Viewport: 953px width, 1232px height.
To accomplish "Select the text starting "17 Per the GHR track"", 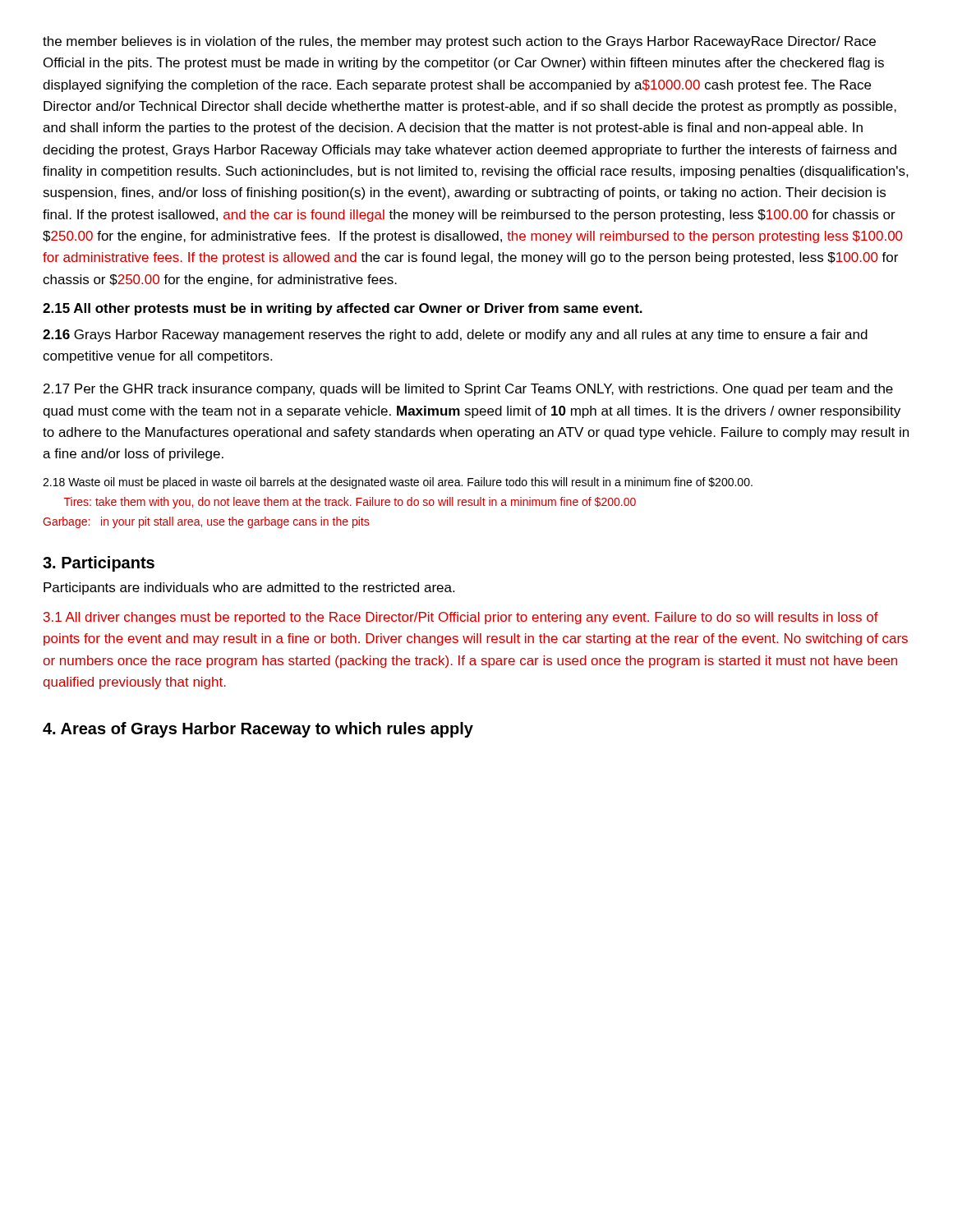I will [476, 422].
